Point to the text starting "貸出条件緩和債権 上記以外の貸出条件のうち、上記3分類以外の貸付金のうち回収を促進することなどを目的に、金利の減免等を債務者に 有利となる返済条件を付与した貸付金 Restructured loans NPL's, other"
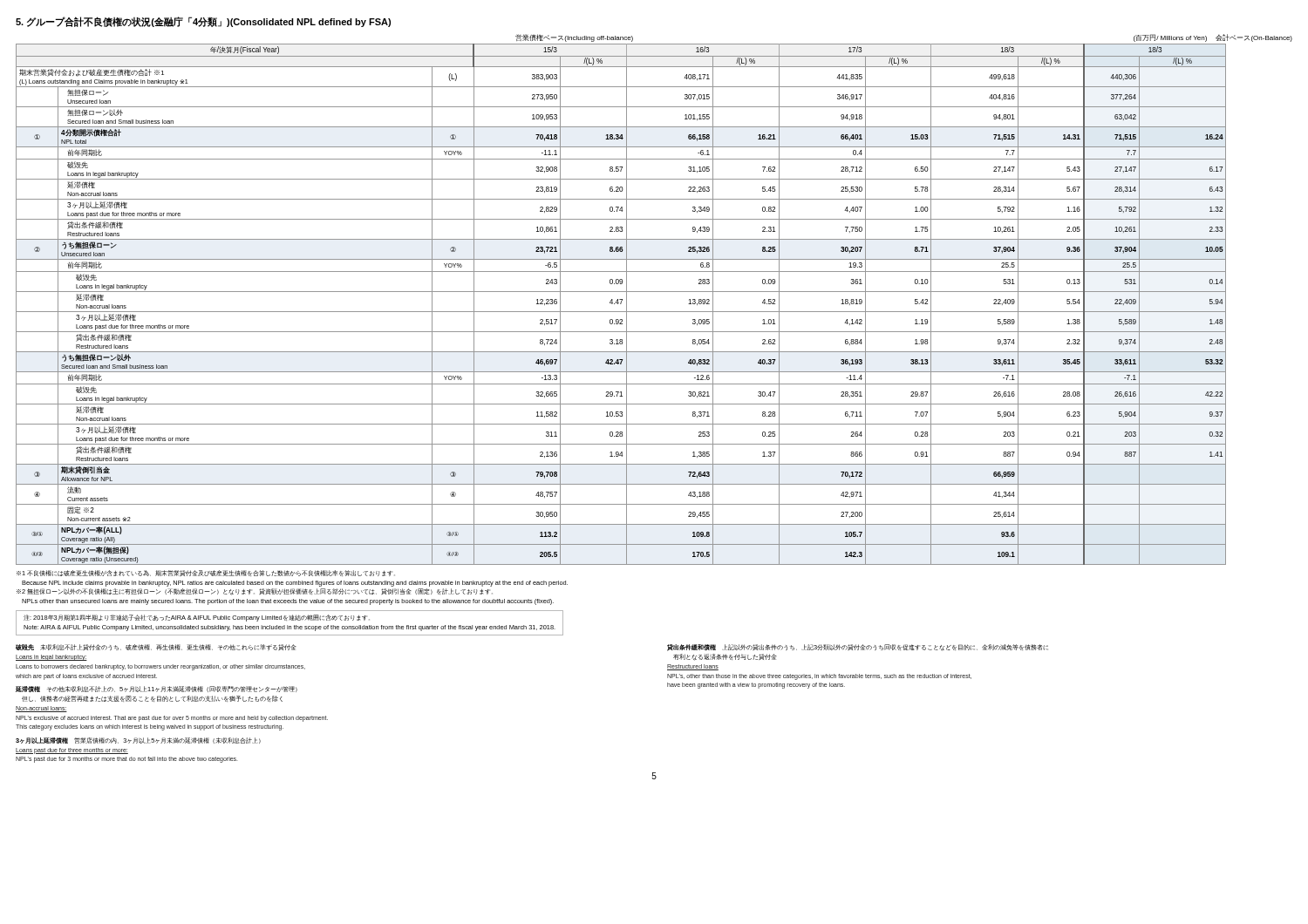 pos(858,666)
